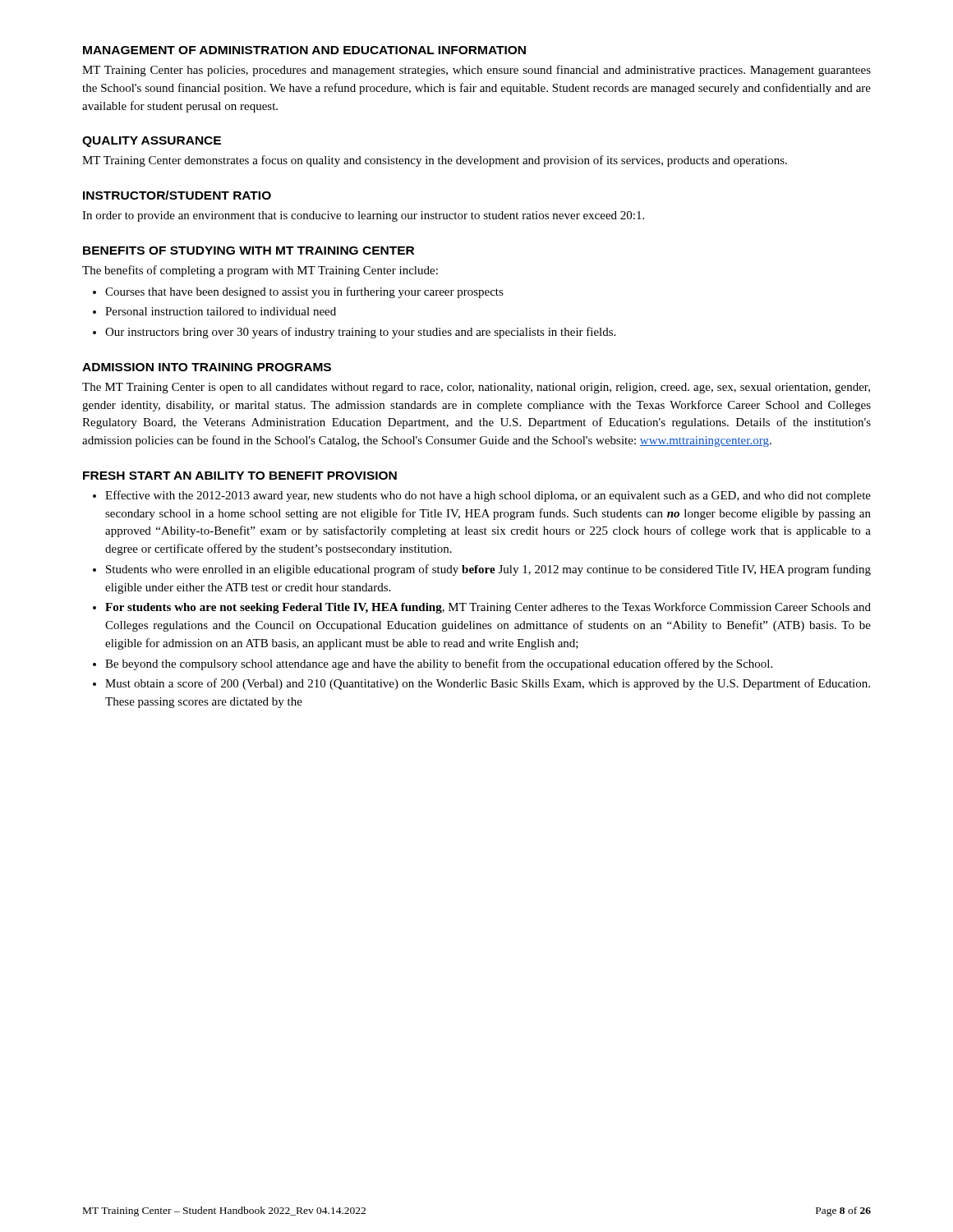Locate the list item with the text "For students who are not"

[x=488, y=626]
